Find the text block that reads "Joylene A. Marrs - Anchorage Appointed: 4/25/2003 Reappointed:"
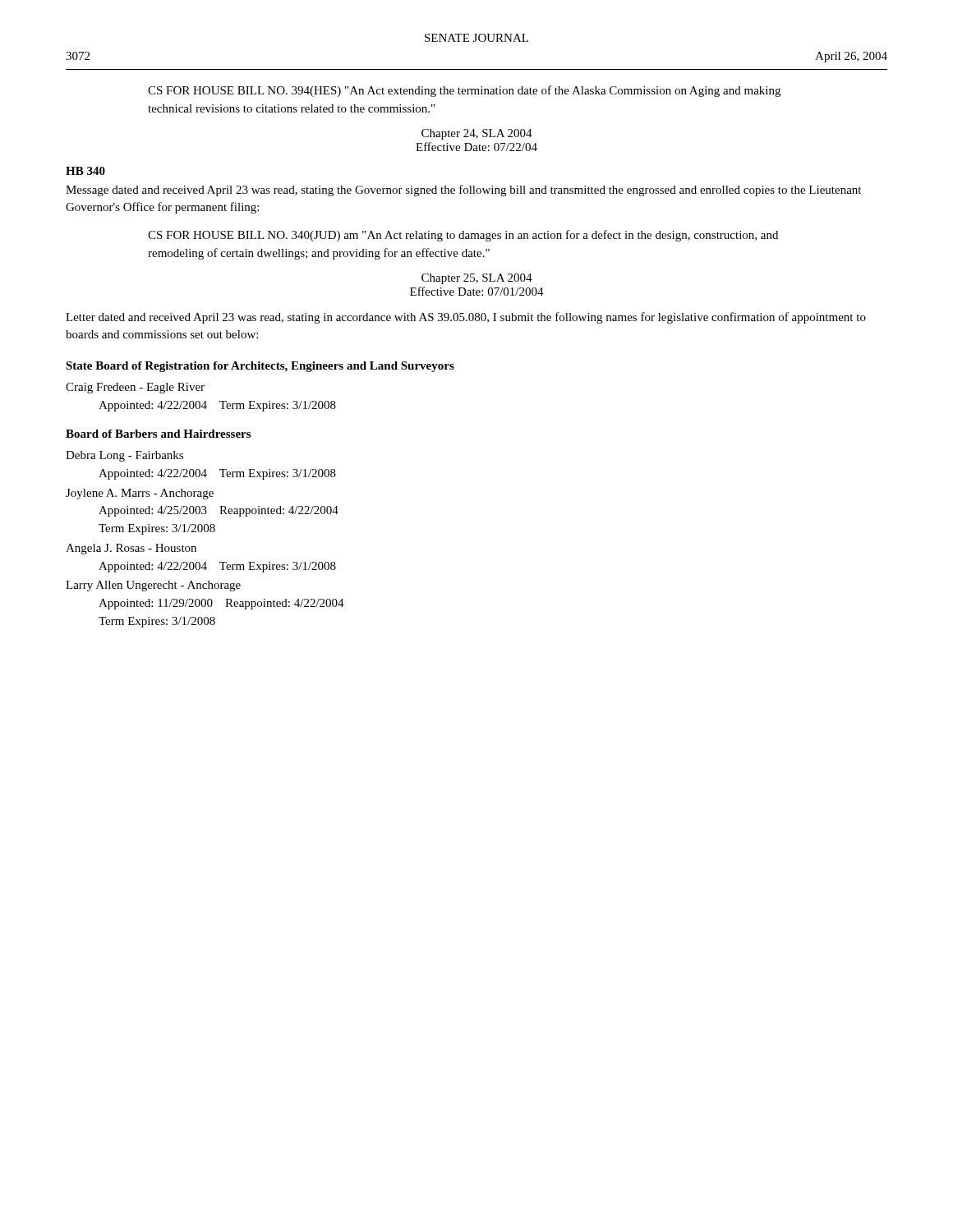953x1232 pixels. (x=202, y=510)
